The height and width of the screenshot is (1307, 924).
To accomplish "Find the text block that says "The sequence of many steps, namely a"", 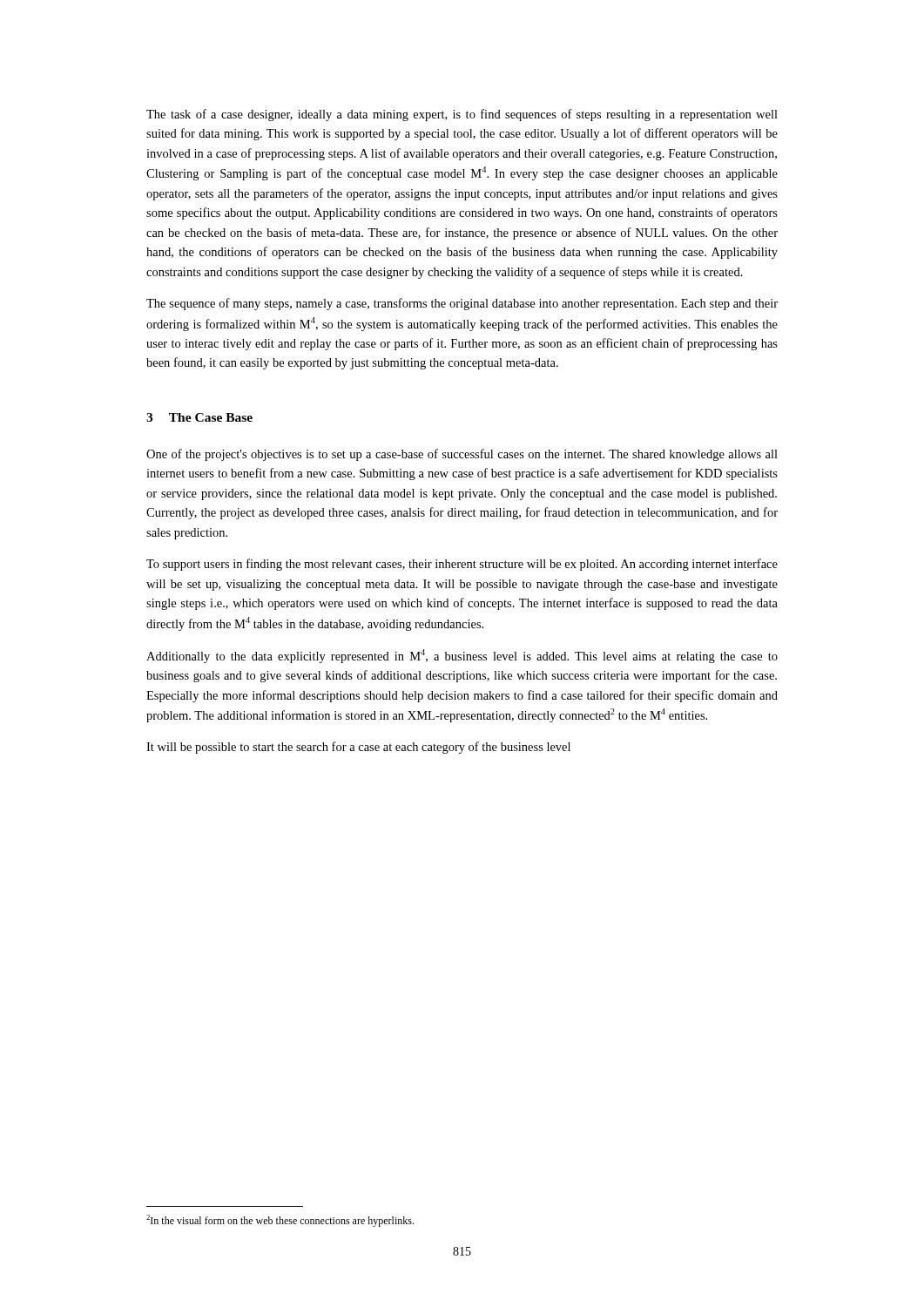I will click(x=462, y=333).
